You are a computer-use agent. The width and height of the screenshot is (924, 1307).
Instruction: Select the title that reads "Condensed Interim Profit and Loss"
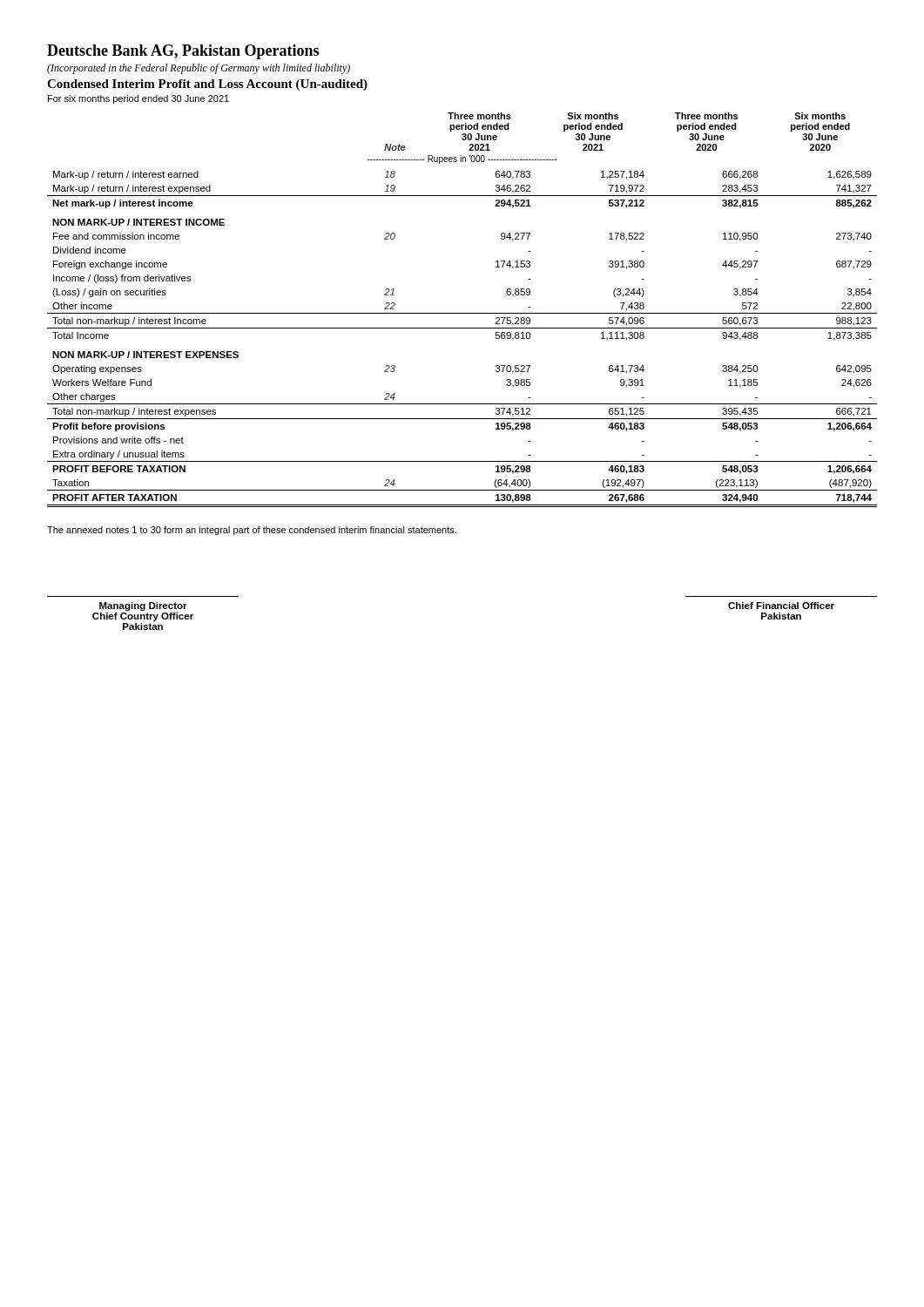[x=207, y=85]
